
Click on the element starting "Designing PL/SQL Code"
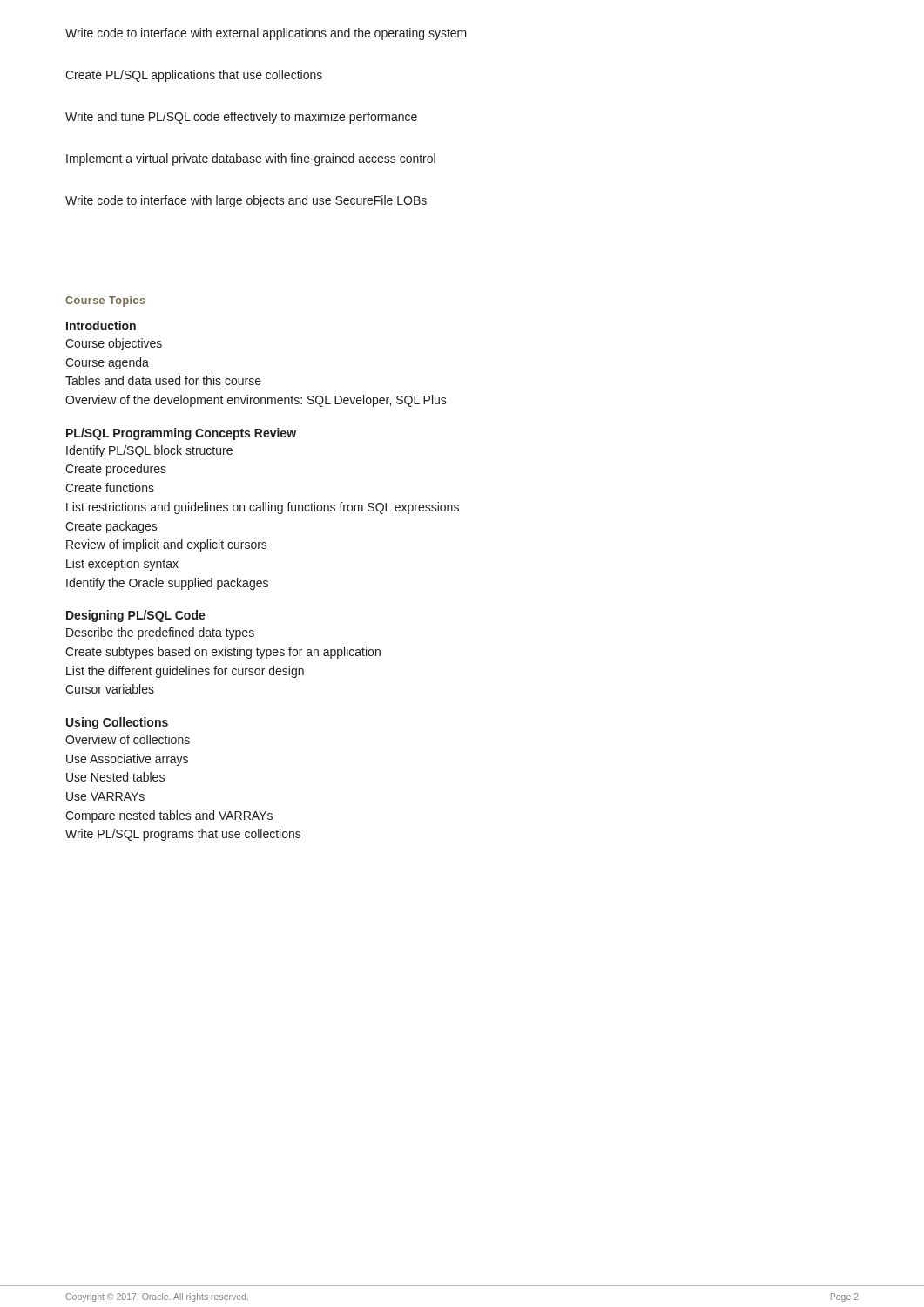[135, 615]
